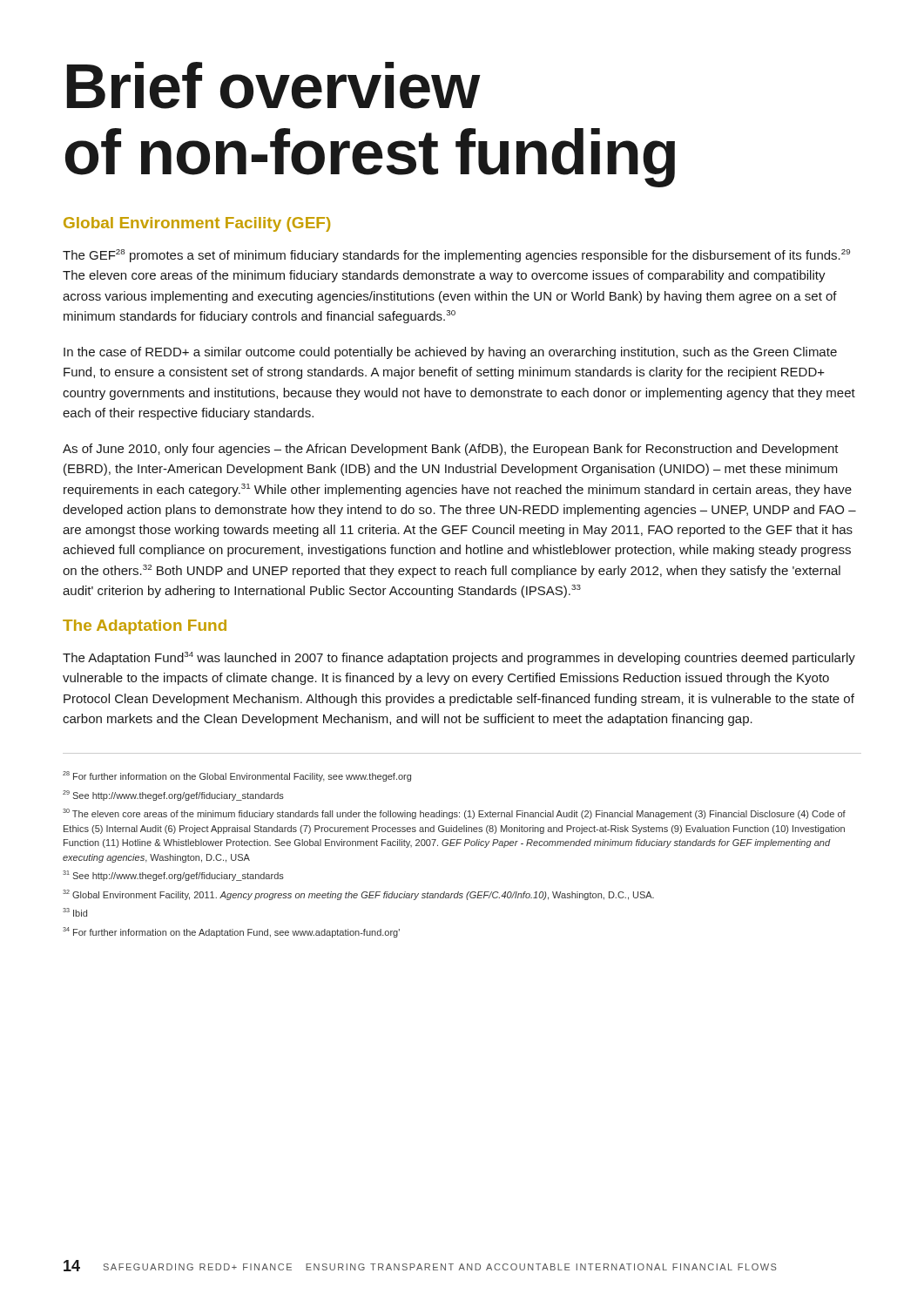Navigate to the element starting "Global Environment Facility"
This screenshot has width=924, height=1307.
click(197, 224)
